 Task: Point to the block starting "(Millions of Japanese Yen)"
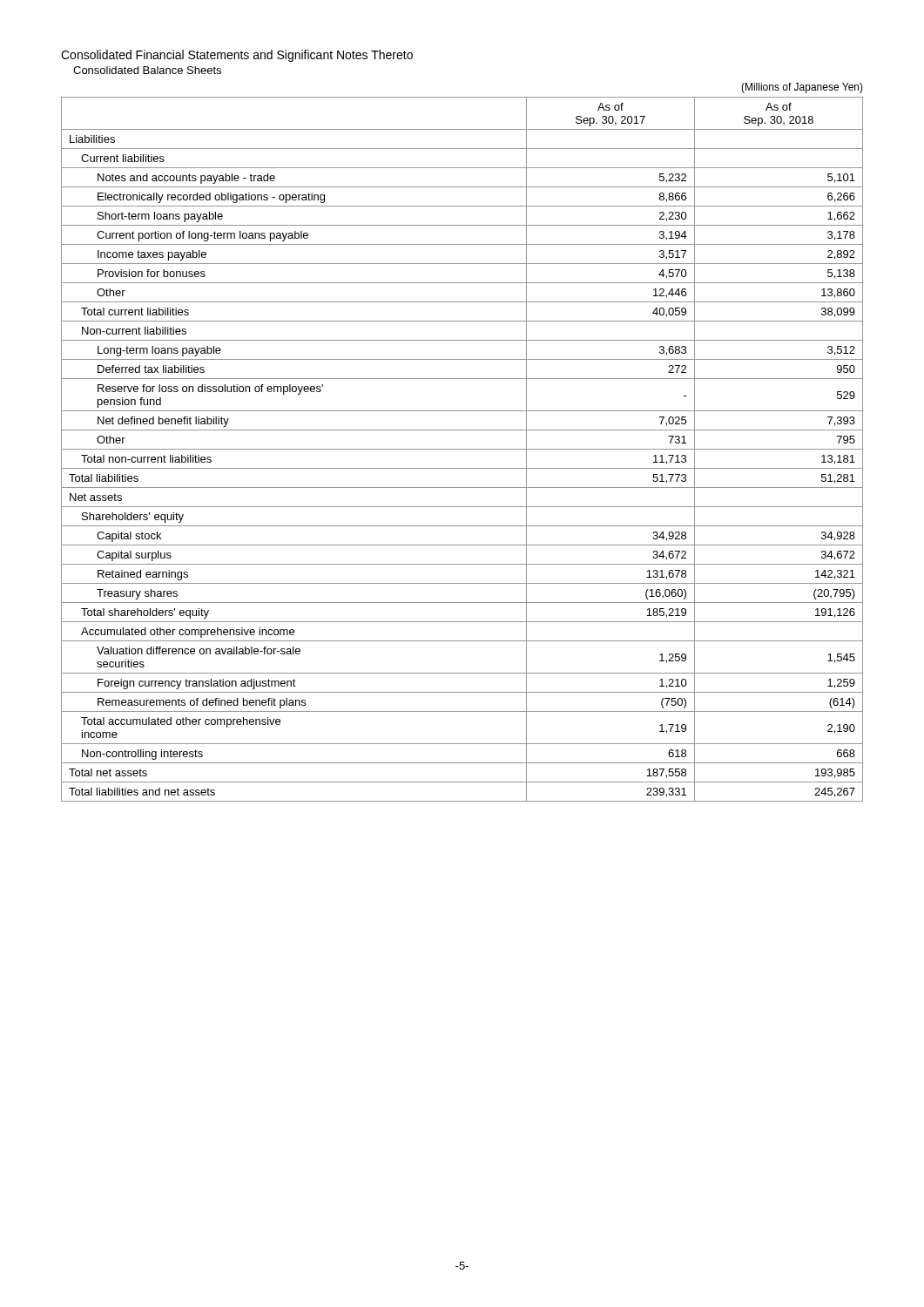(802, 87)
